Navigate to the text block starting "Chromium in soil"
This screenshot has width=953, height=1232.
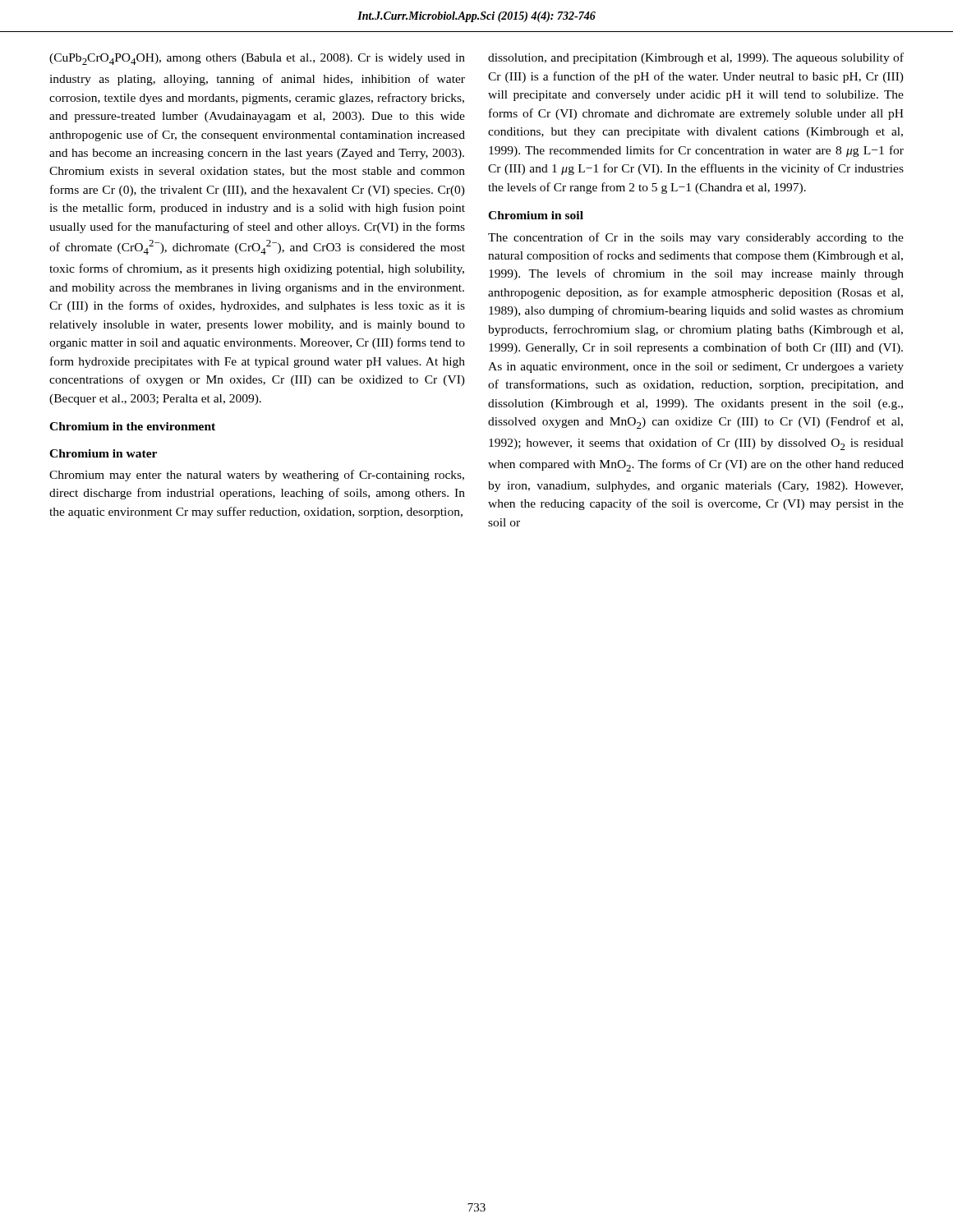coord(536,215)
